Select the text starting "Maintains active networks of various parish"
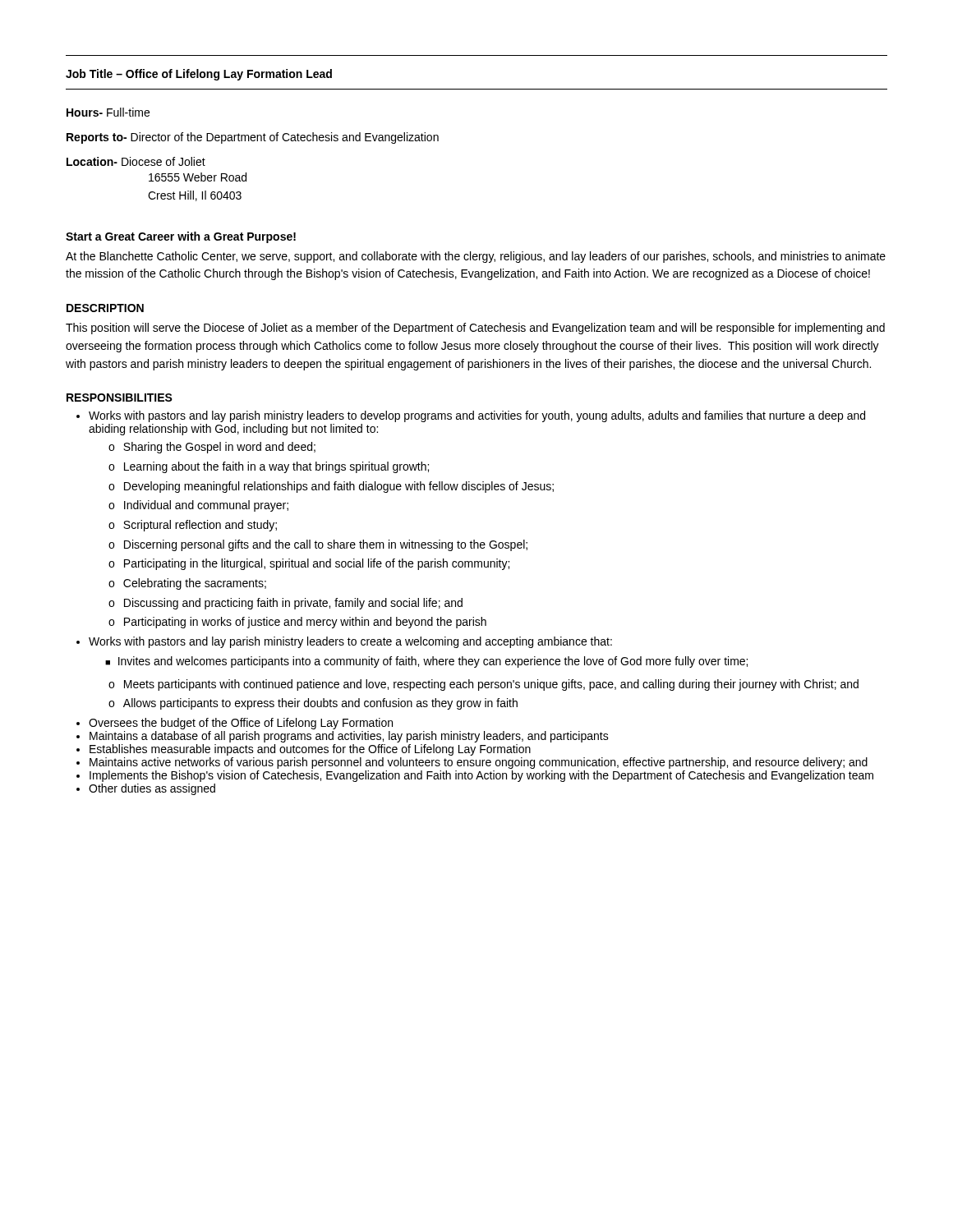Image resolution: width=953 pixels, height=1232 pixels. point(488,762)
